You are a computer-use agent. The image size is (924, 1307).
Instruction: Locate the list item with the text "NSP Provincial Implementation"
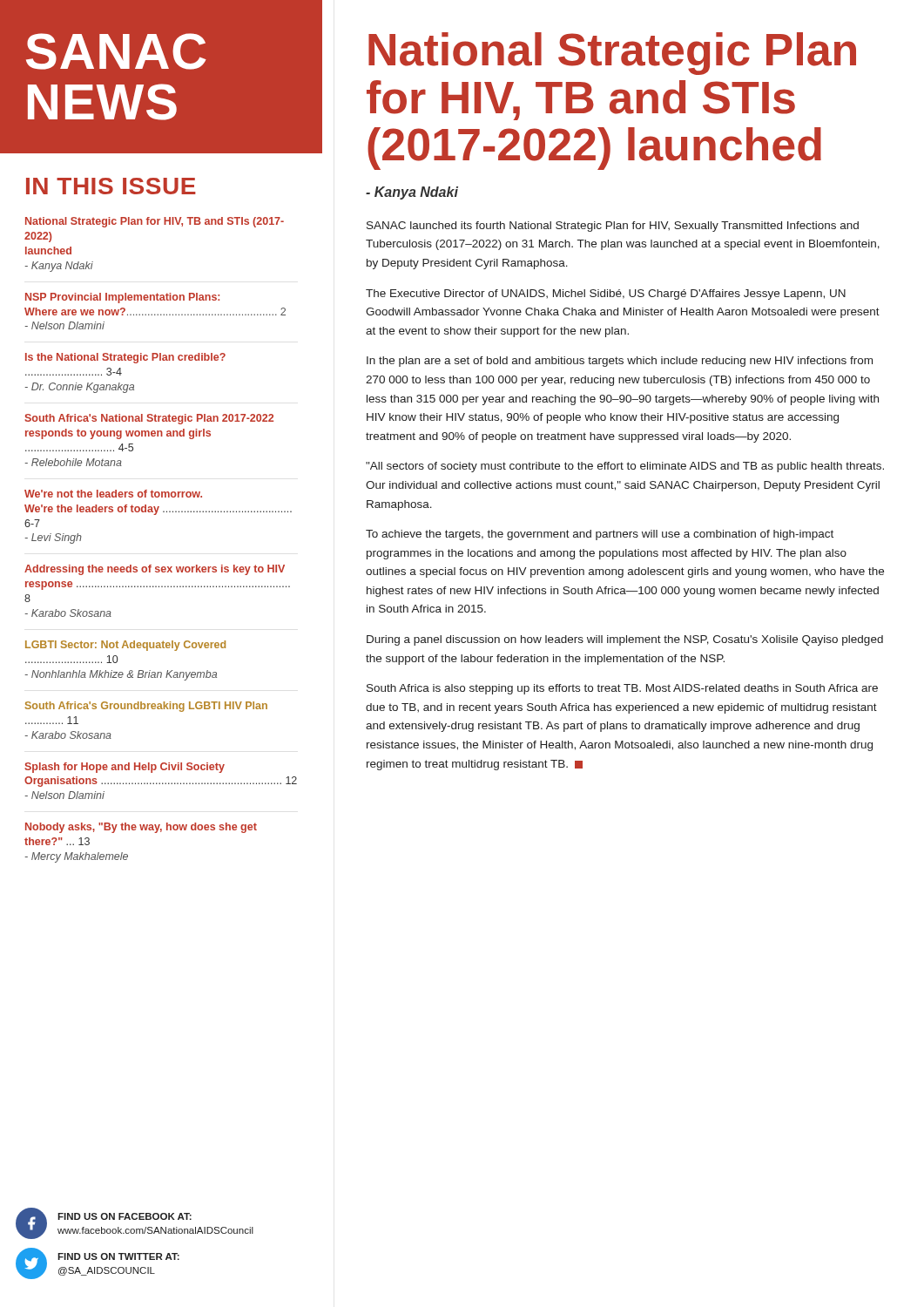pyautogui.click(x=161, y=311)
